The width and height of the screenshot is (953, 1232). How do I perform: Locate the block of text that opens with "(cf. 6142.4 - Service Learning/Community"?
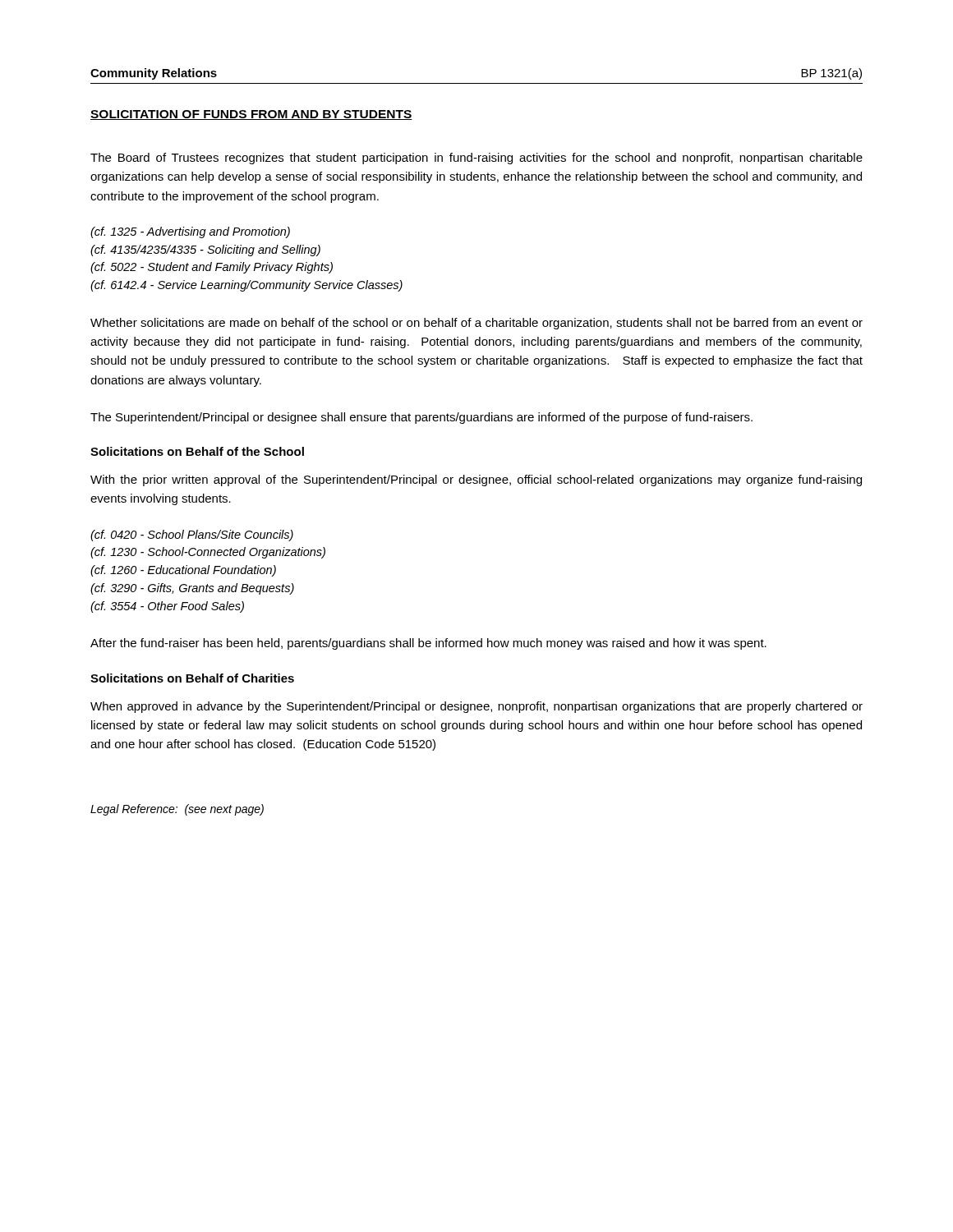[x=247, y=285]
